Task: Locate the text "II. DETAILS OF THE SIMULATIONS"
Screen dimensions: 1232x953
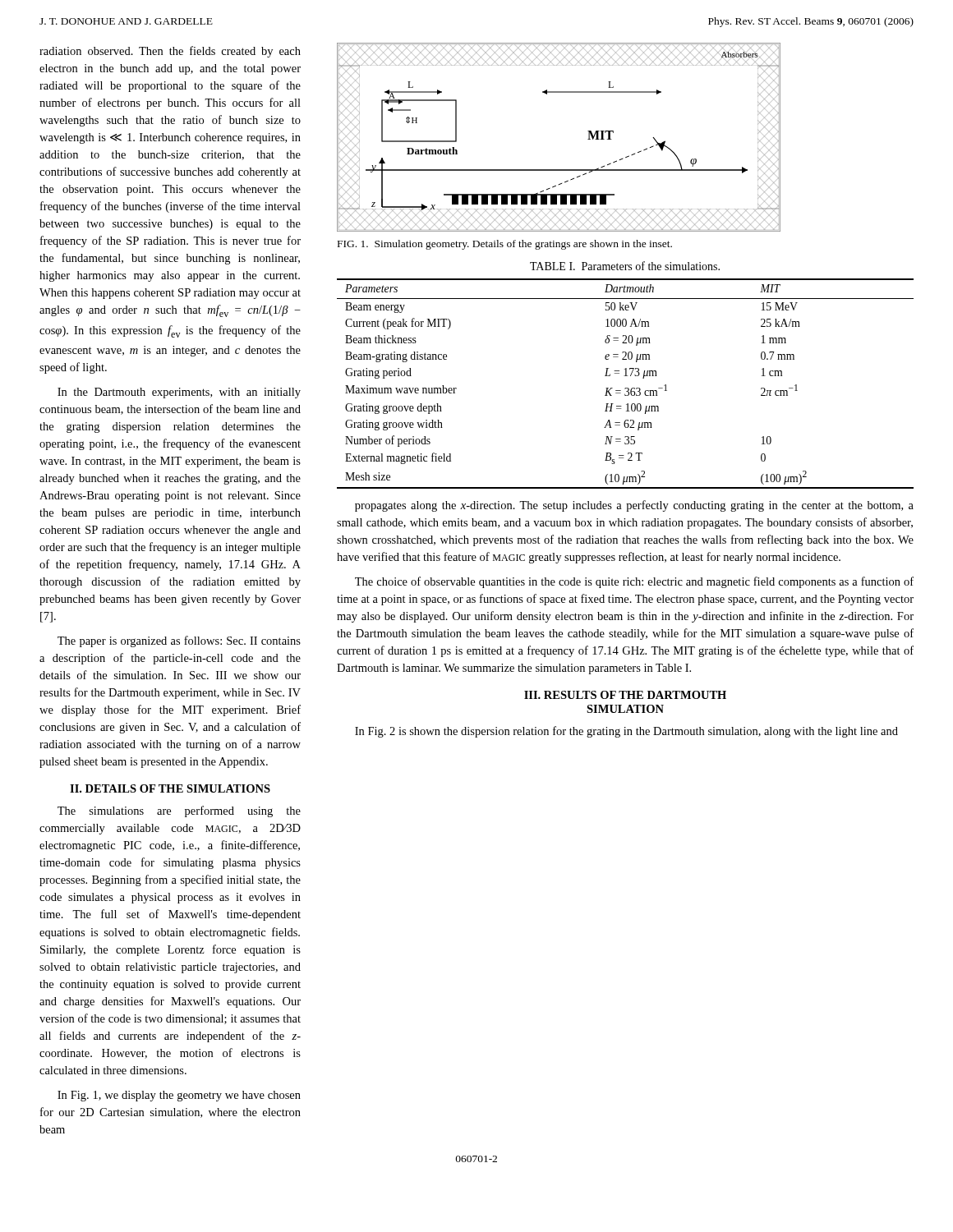Action: [170, 789]
